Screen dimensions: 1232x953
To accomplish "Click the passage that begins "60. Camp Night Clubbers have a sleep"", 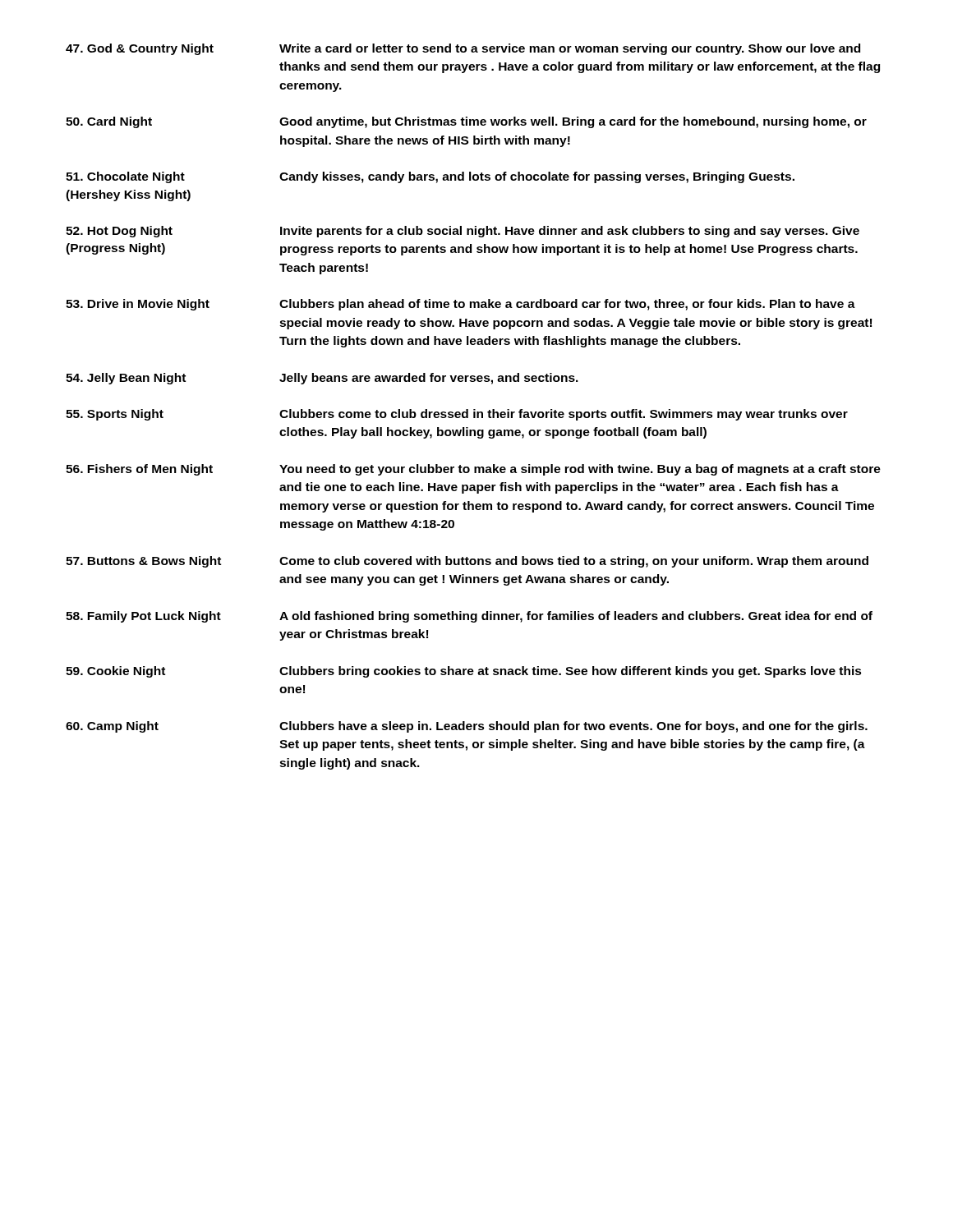I will click(x=476, y=744).
